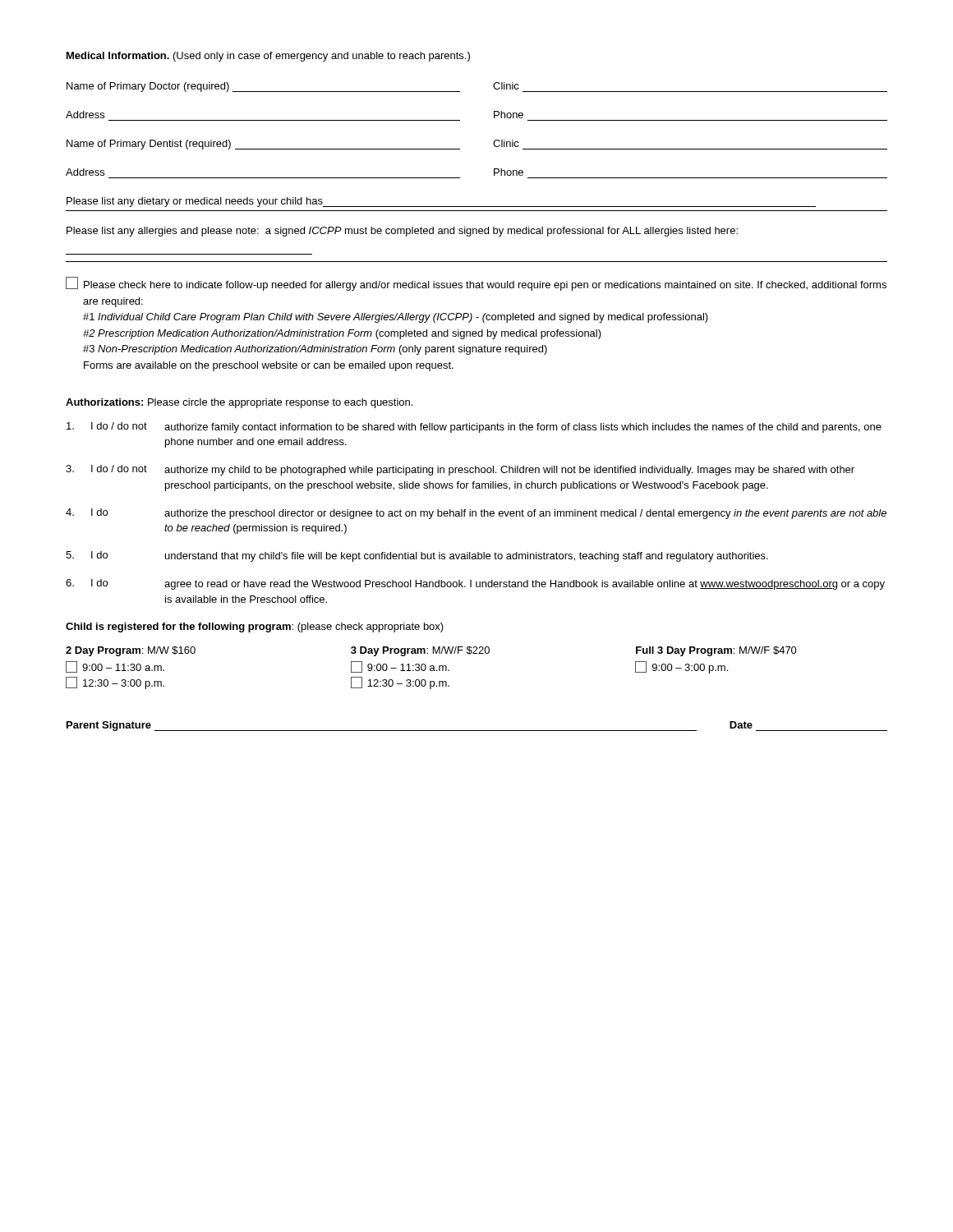Navigate to the passage starting "Parent Signature Date"

point(476,724)
